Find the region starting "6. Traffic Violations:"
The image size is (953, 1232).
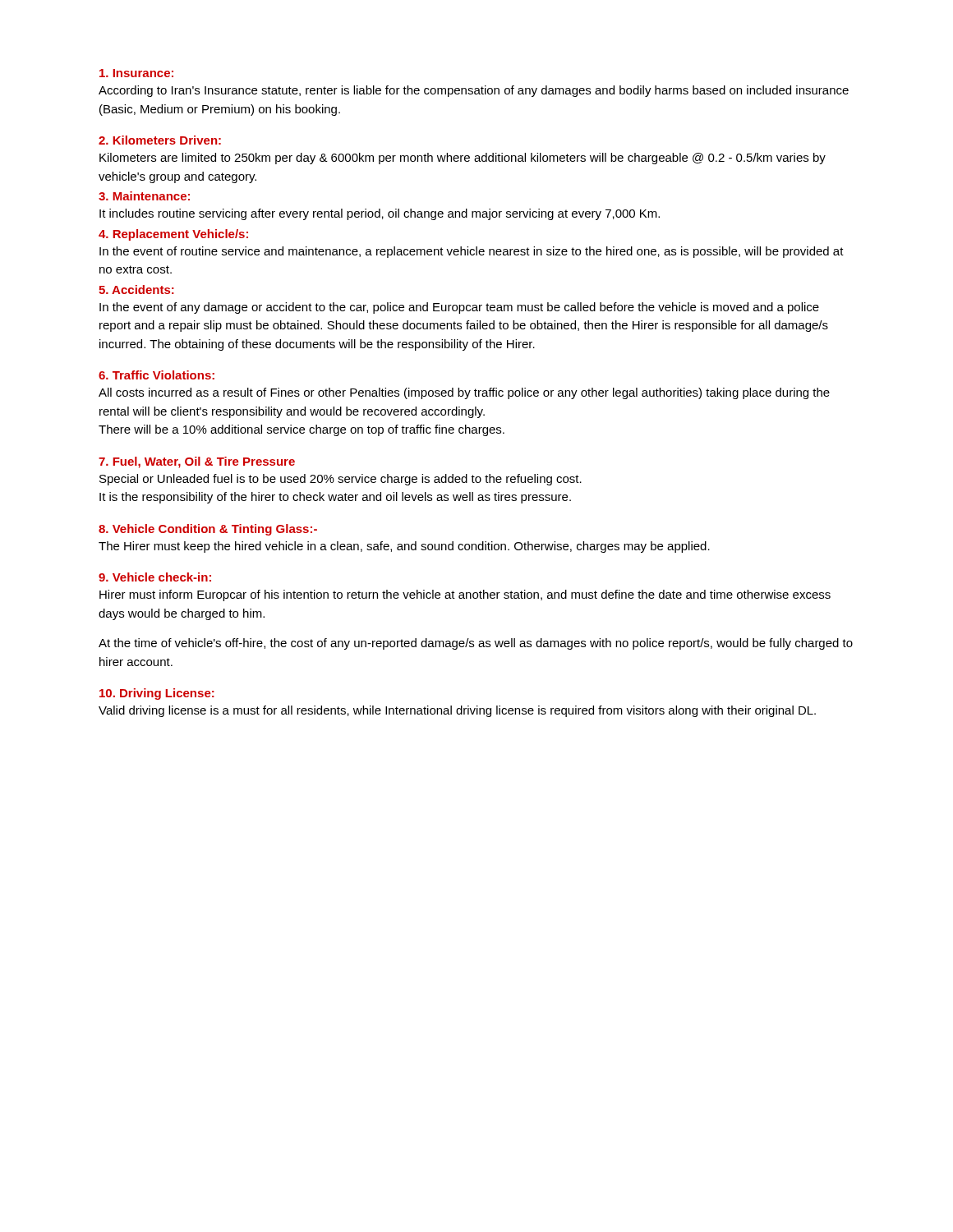pyautogui.click(x=157, y=375)
